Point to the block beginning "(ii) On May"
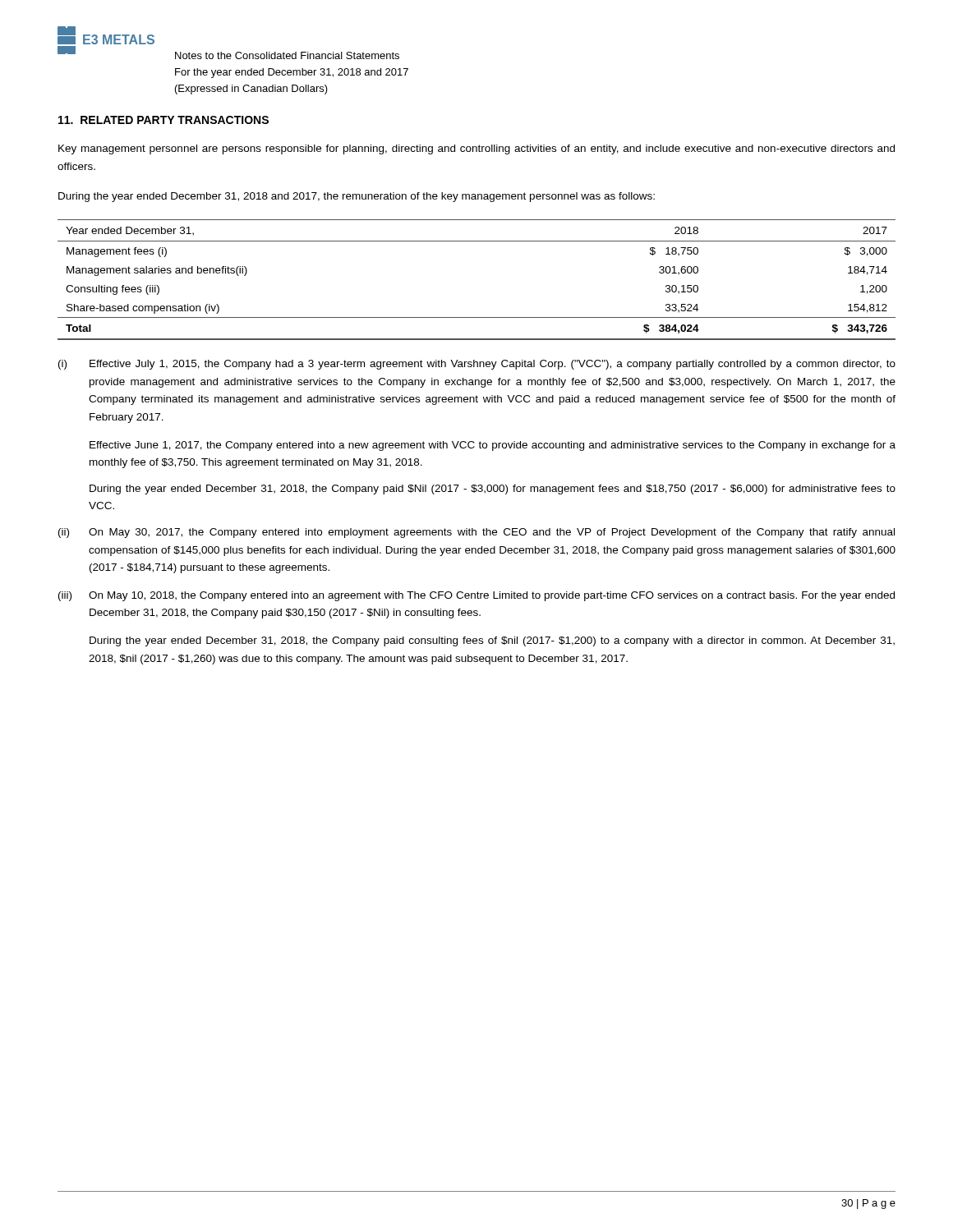Screen dimensions: 1232x953 click(476, 550)
